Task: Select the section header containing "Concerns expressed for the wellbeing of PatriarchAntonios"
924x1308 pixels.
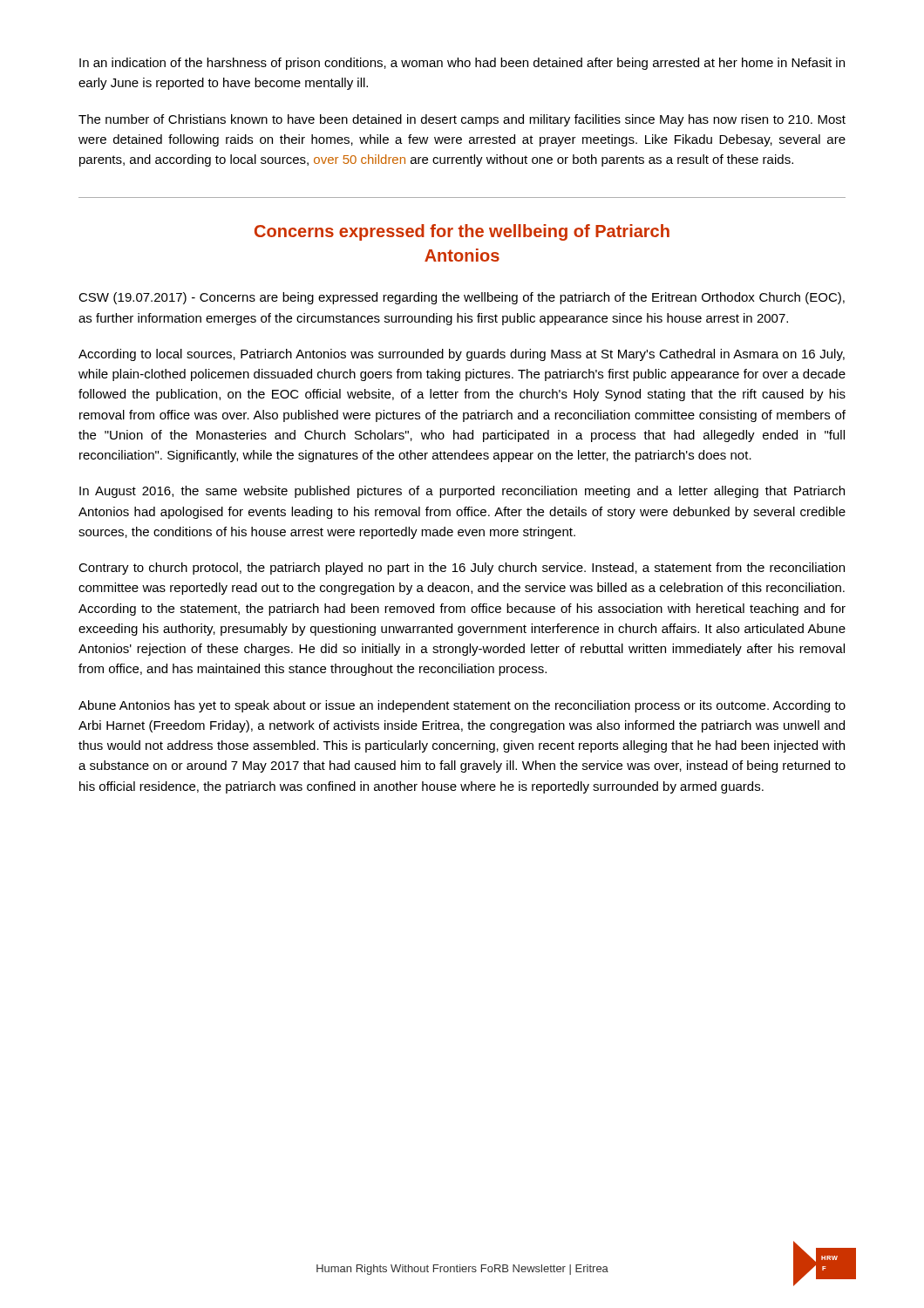Action: [x=462, y=243]
